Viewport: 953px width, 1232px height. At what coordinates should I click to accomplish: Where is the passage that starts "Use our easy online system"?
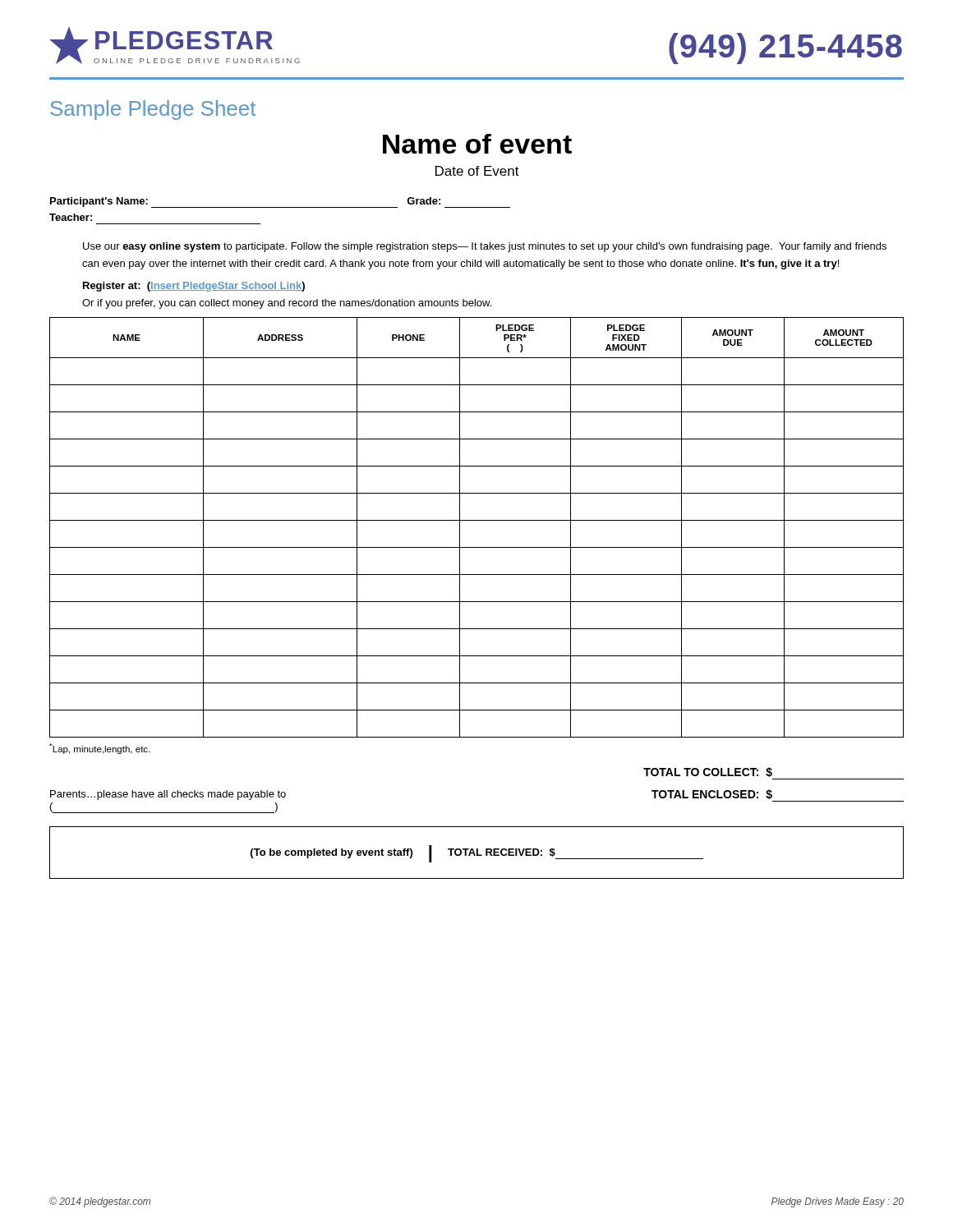tap(484, 255)
